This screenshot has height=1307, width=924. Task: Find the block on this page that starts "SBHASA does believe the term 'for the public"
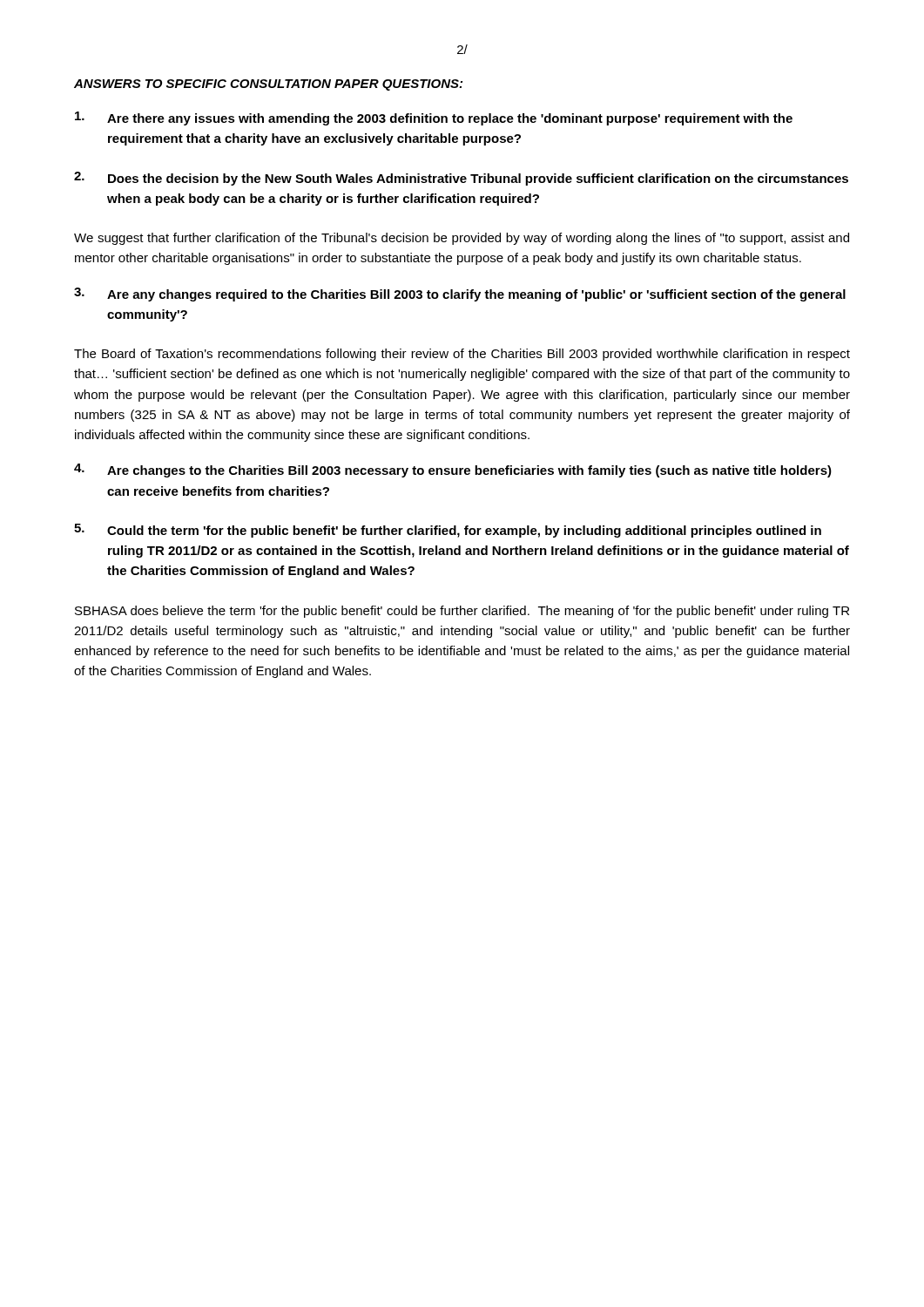[462, 640]
